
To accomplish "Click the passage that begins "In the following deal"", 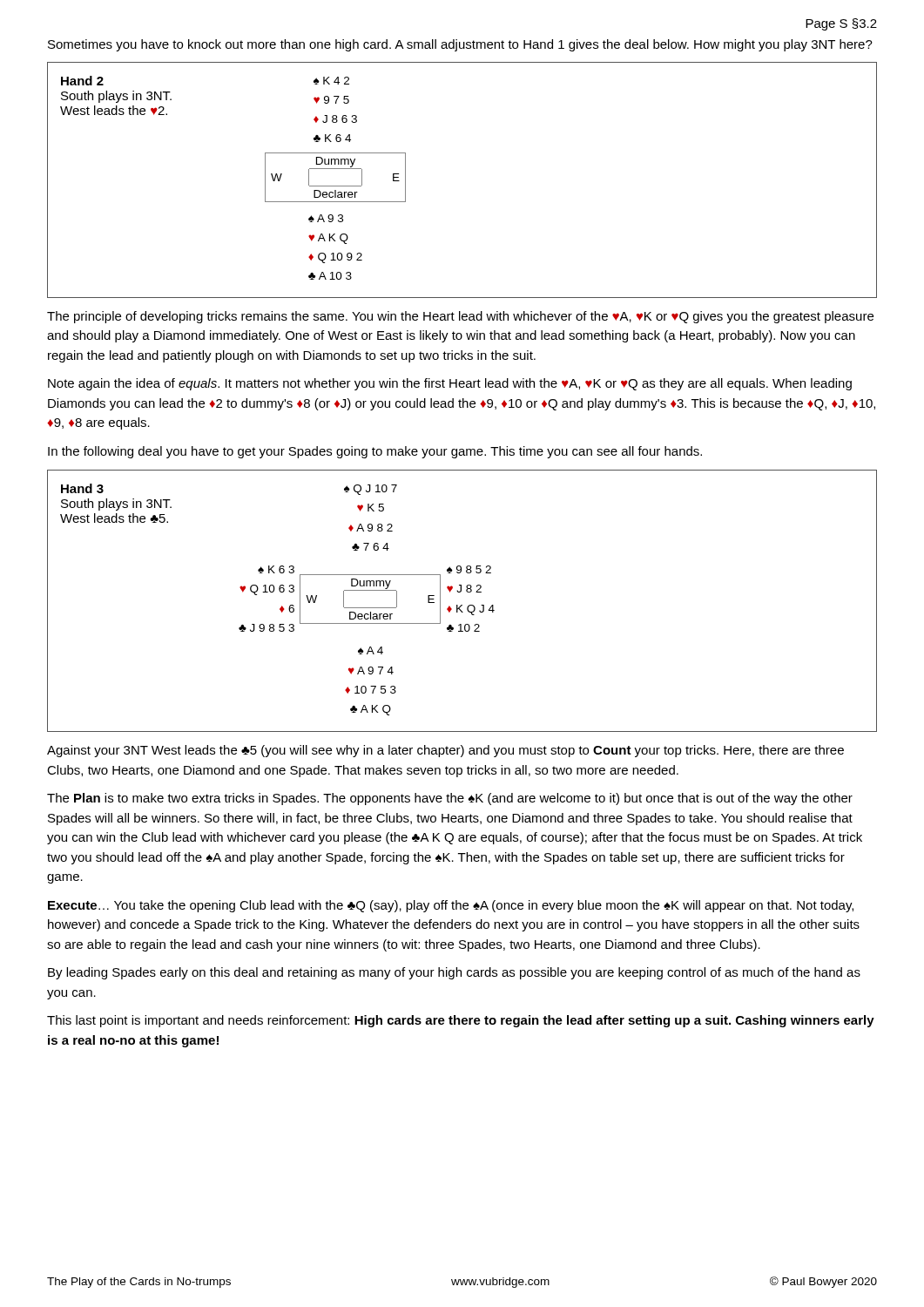I will click(x=375, y=451).
